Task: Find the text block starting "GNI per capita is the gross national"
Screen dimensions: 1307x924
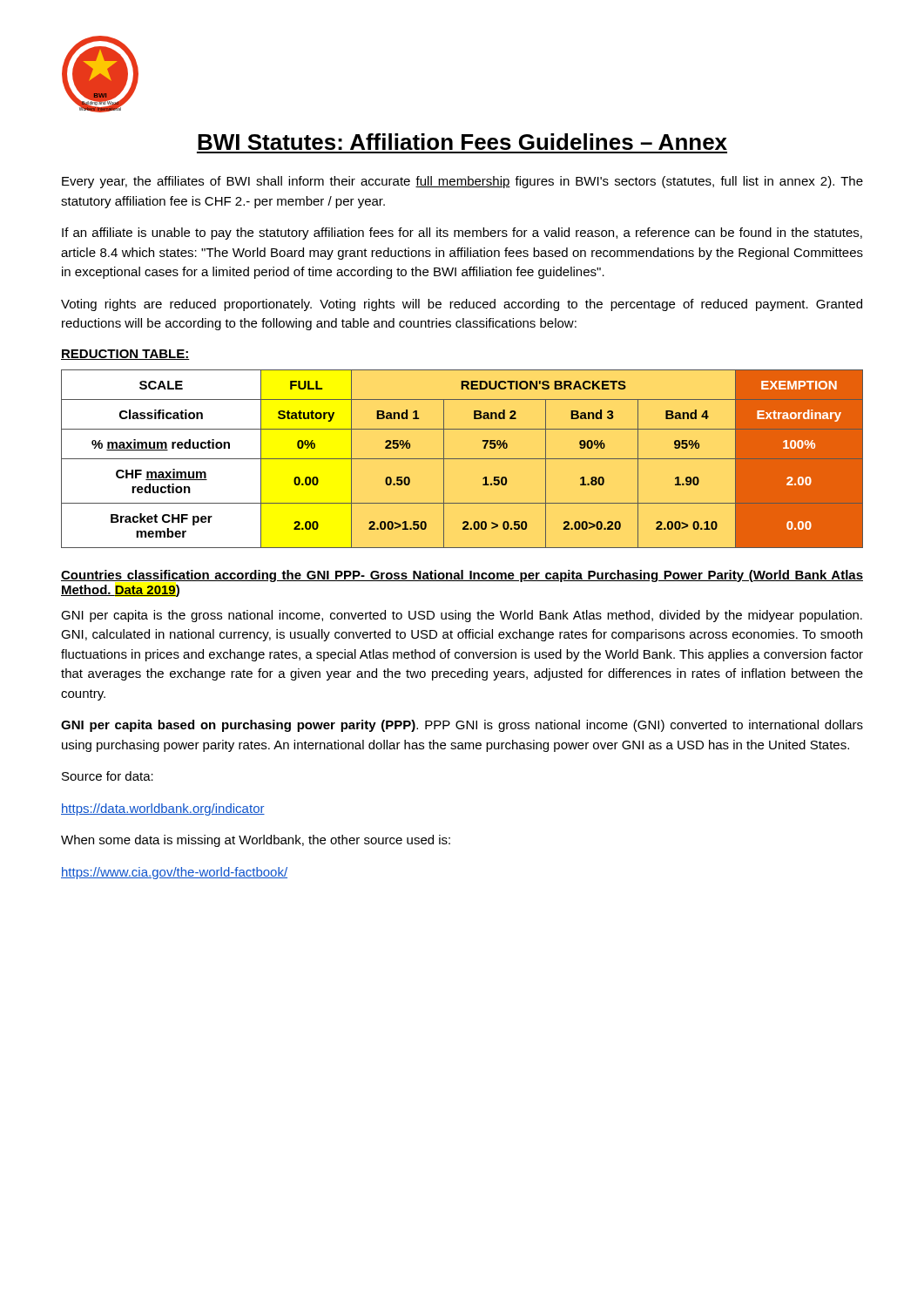Action: point(462,654)
